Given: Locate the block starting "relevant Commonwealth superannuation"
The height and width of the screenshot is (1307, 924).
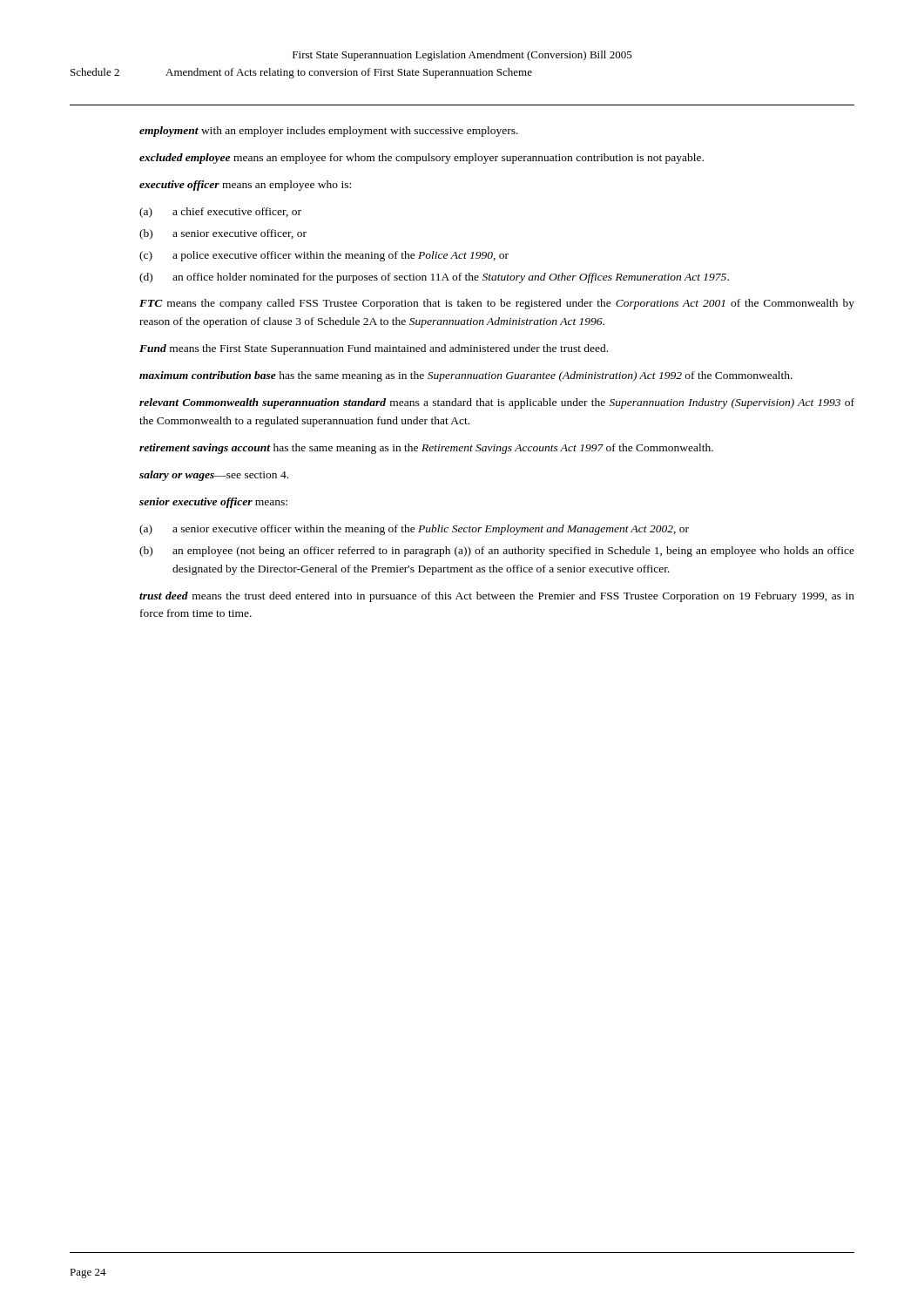Looking at the screenshot, I should coord(497,411).
